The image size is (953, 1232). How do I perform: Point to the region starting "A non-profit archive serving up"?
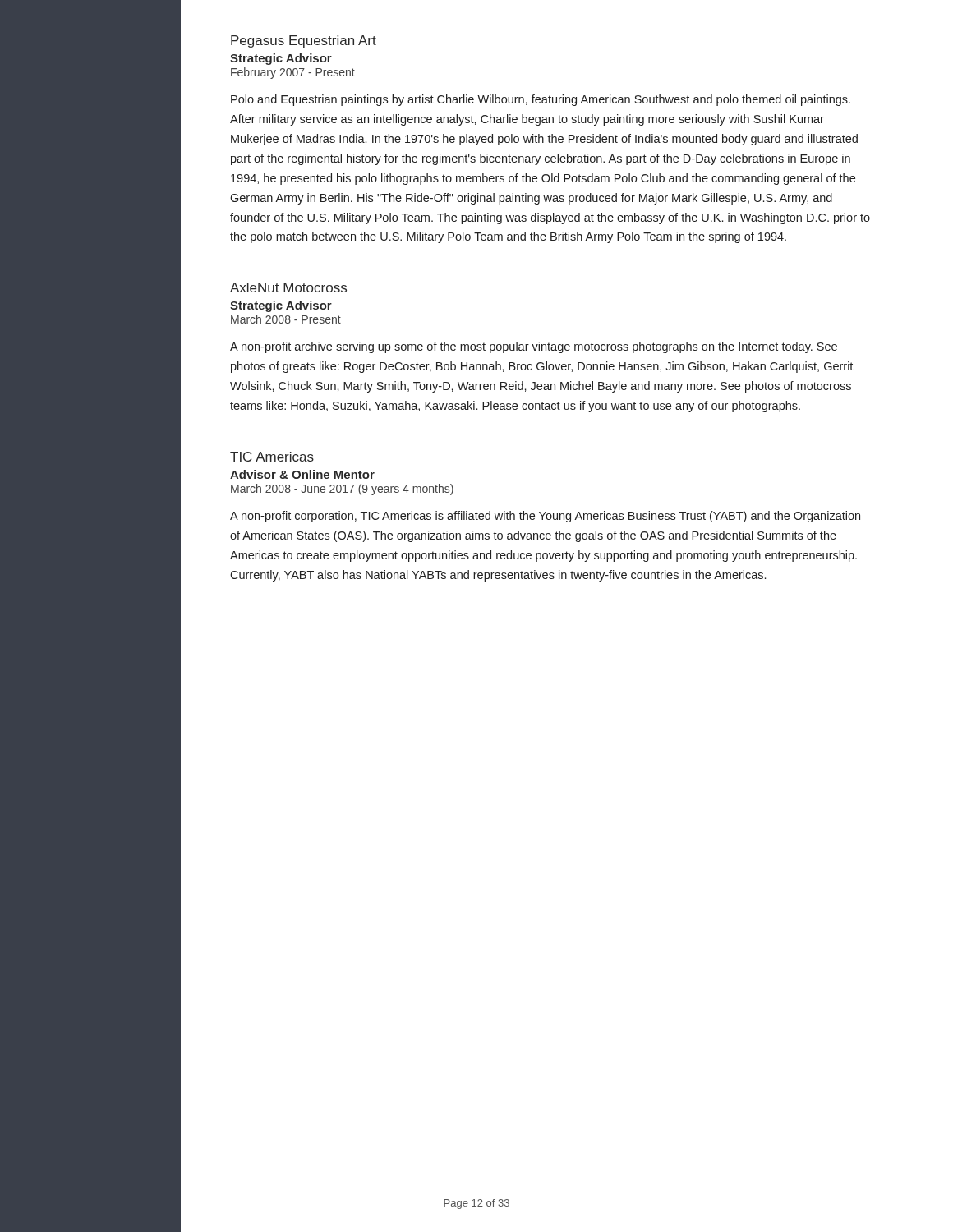point(550,377)
